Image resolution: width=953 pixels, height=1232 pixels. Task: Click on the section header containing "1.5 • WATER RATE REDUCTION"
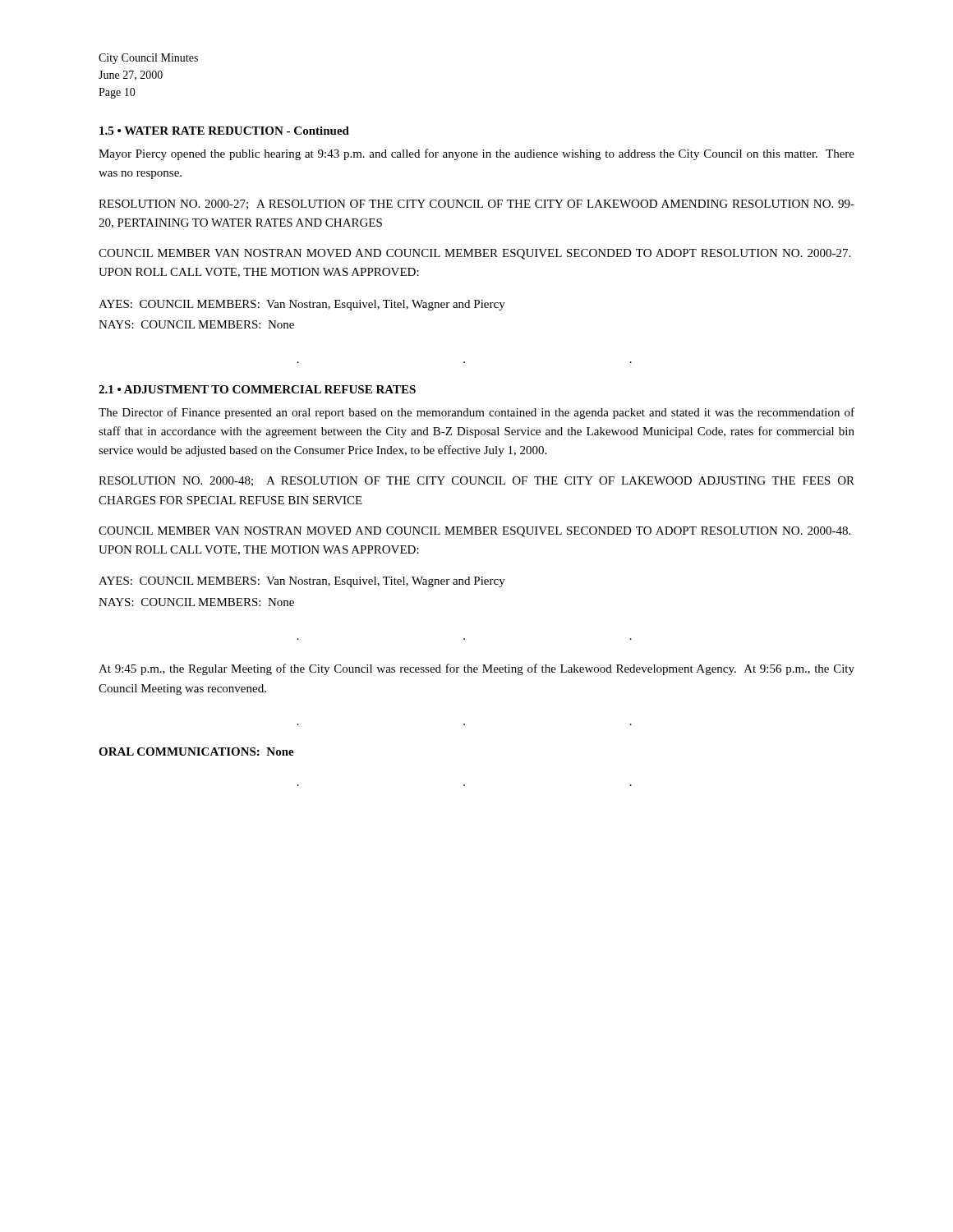(224, 131)
